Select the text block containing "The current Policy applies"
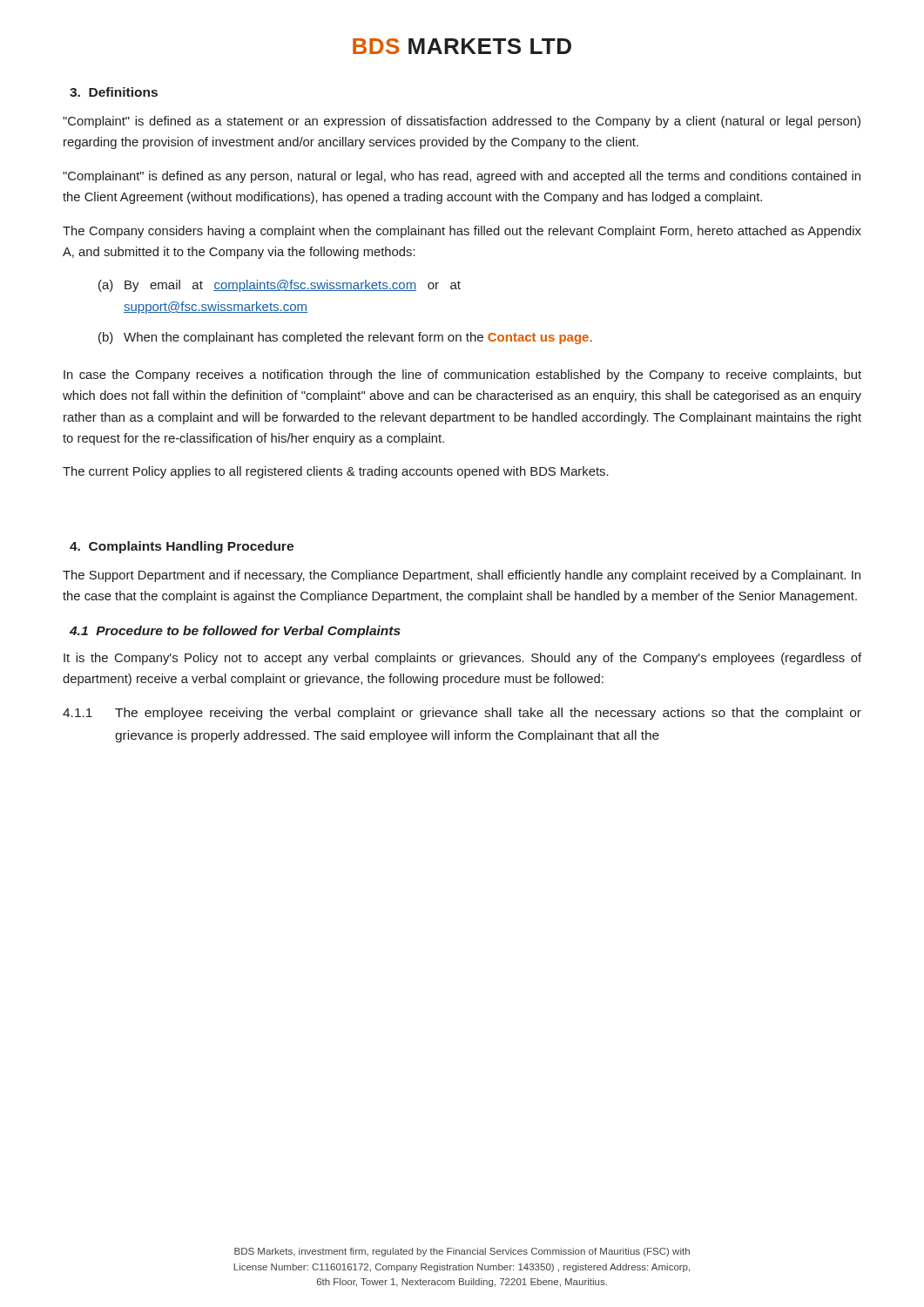 (336, 472)
